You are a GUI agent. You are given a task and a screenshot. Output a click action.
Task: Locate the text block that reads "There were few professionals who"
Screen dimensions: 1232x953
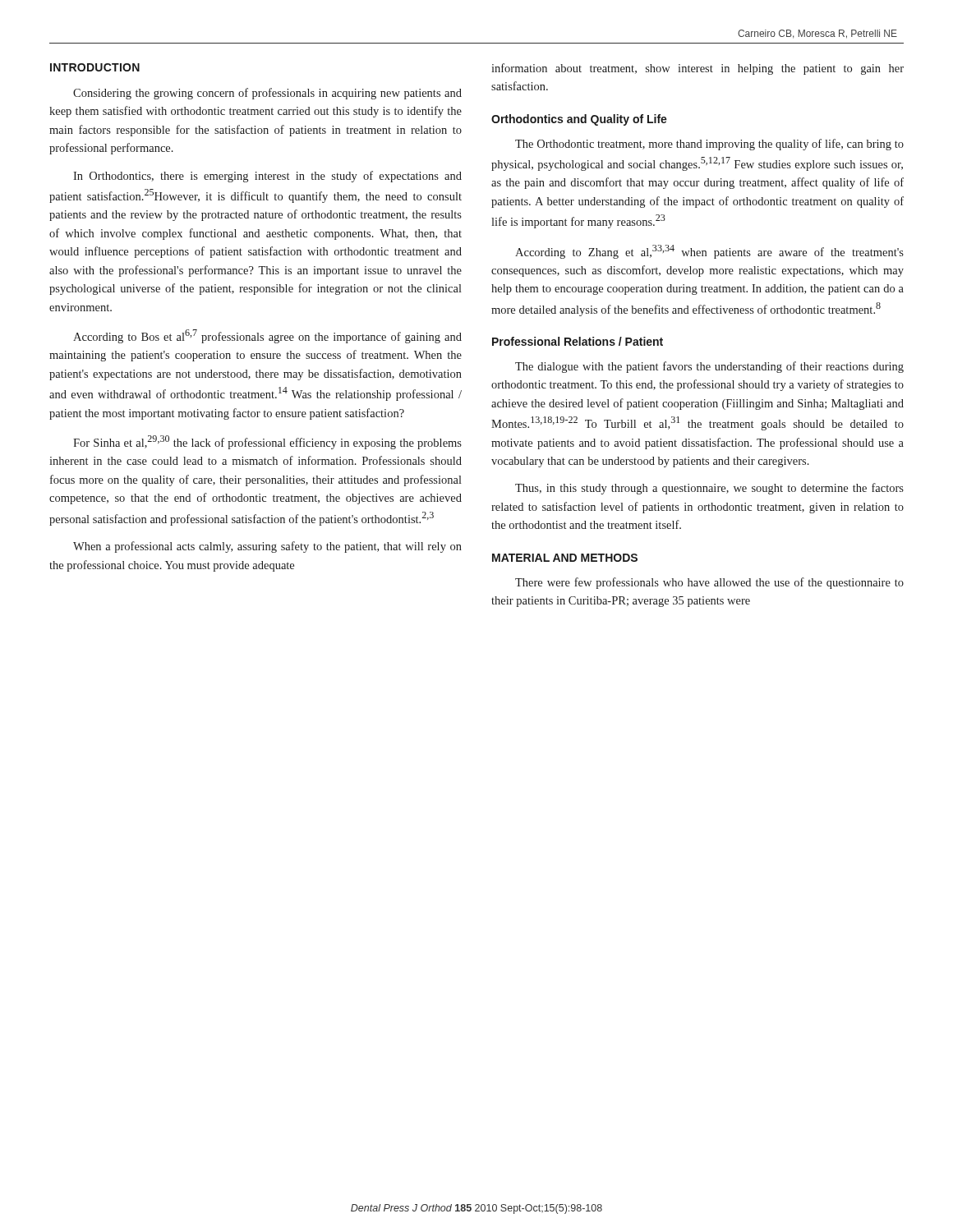[698, 591]
